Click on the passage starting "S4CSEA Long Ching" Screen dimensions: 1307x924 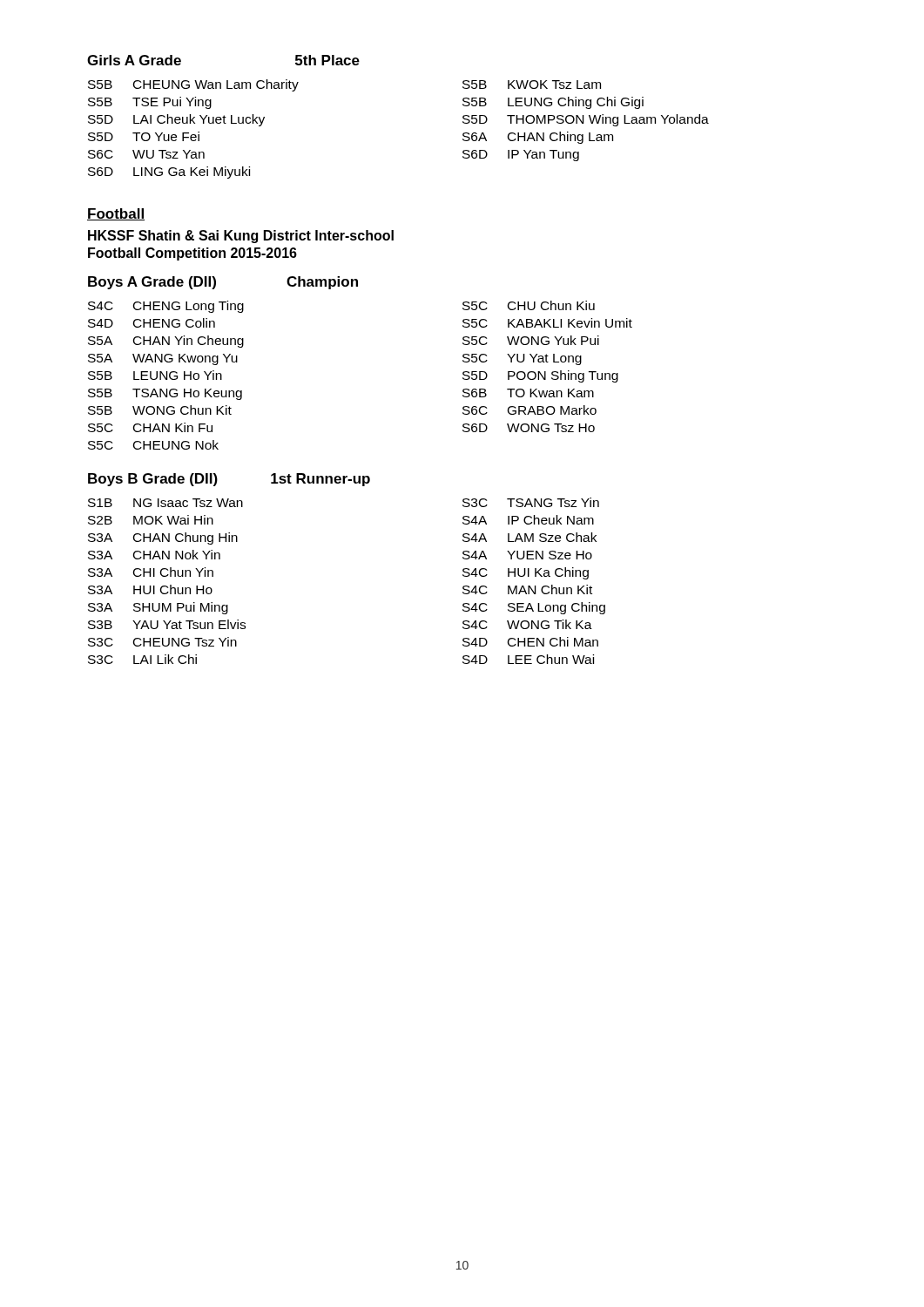pyautogui.click(x=534, y=607)
